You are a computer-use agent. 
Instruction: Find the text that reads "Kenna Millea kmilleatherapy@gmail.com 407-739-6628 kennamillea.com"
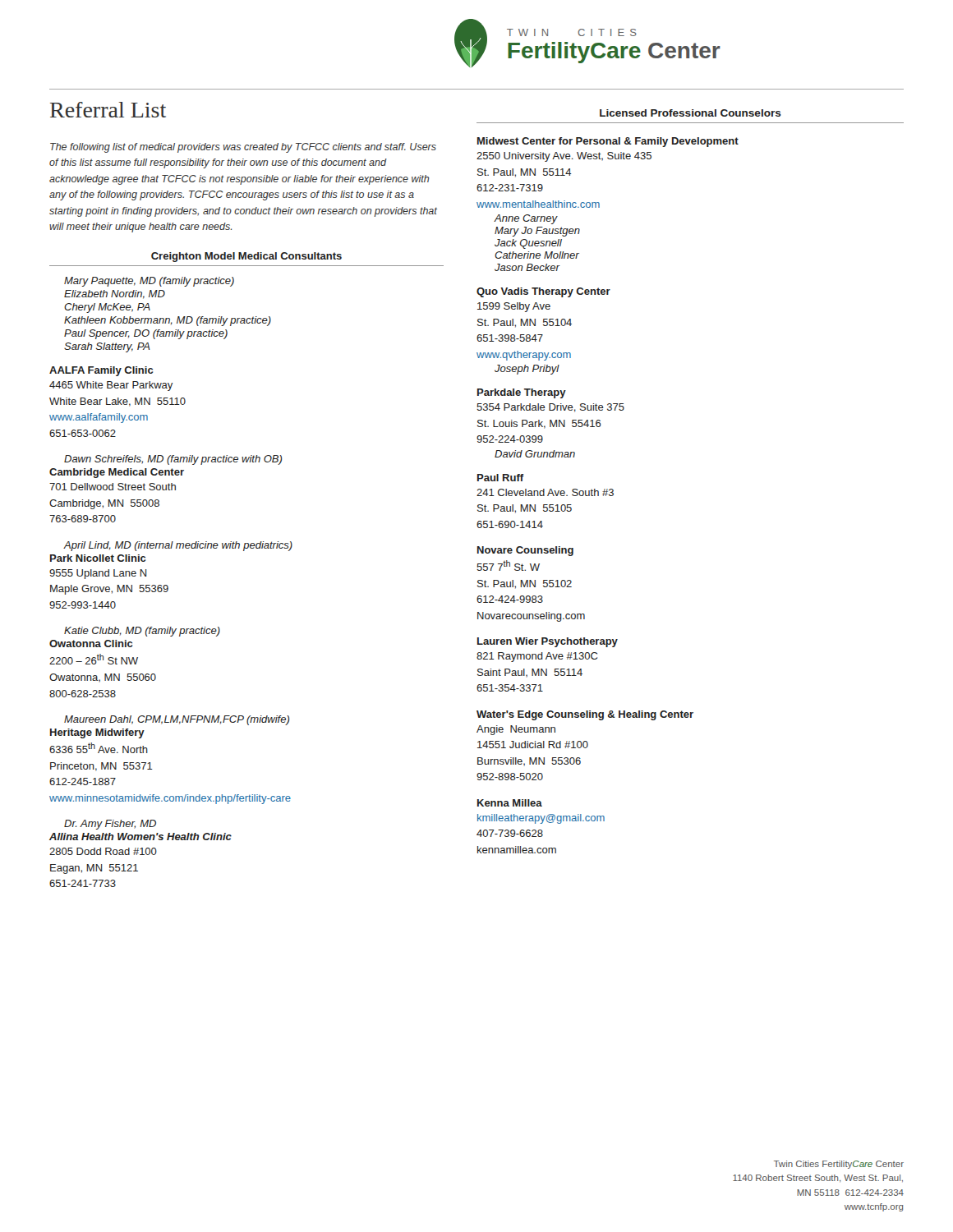510,803
